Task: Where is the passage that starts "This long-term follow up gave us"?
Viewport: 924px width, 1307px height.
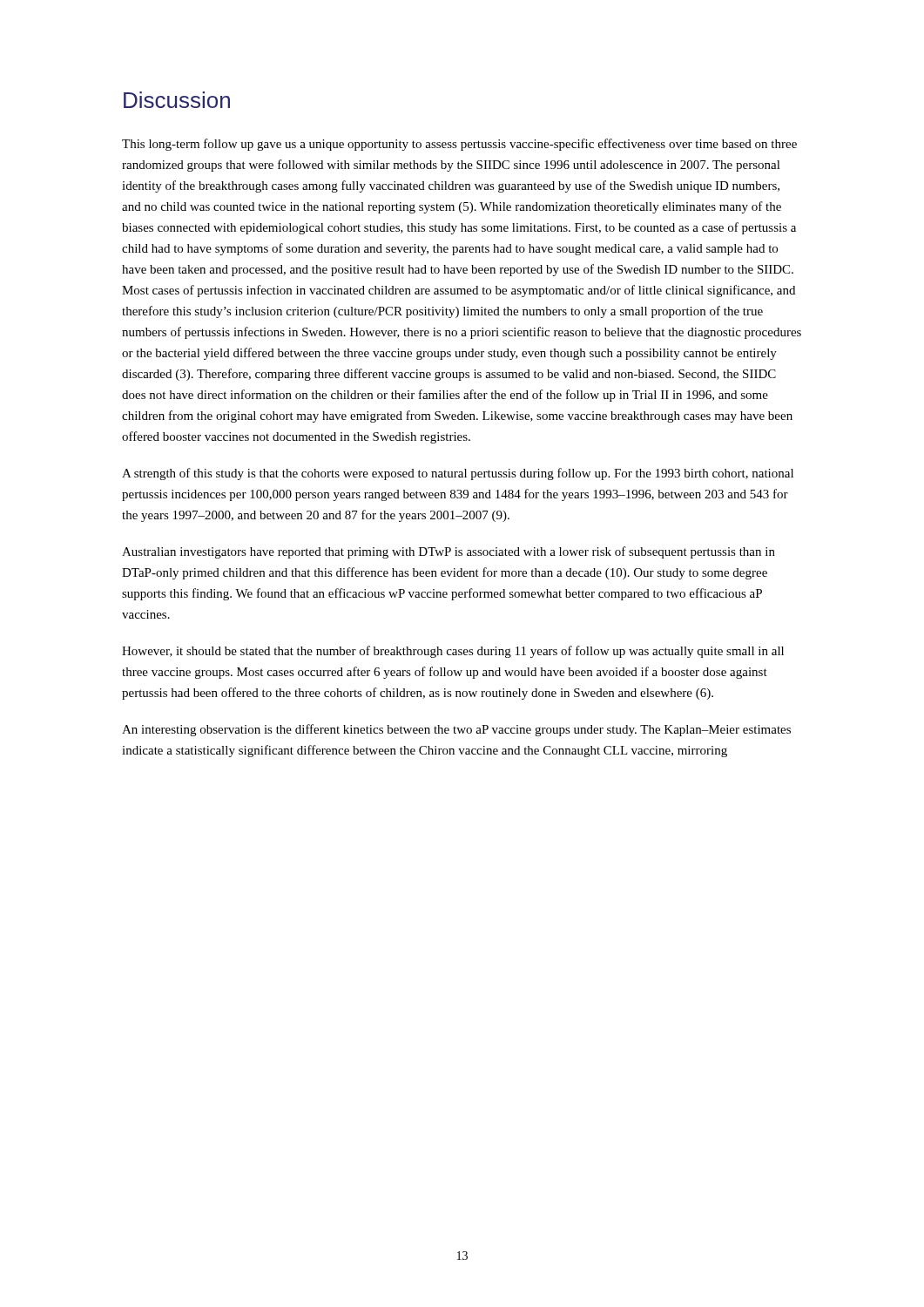Action: tap(462, 290)
